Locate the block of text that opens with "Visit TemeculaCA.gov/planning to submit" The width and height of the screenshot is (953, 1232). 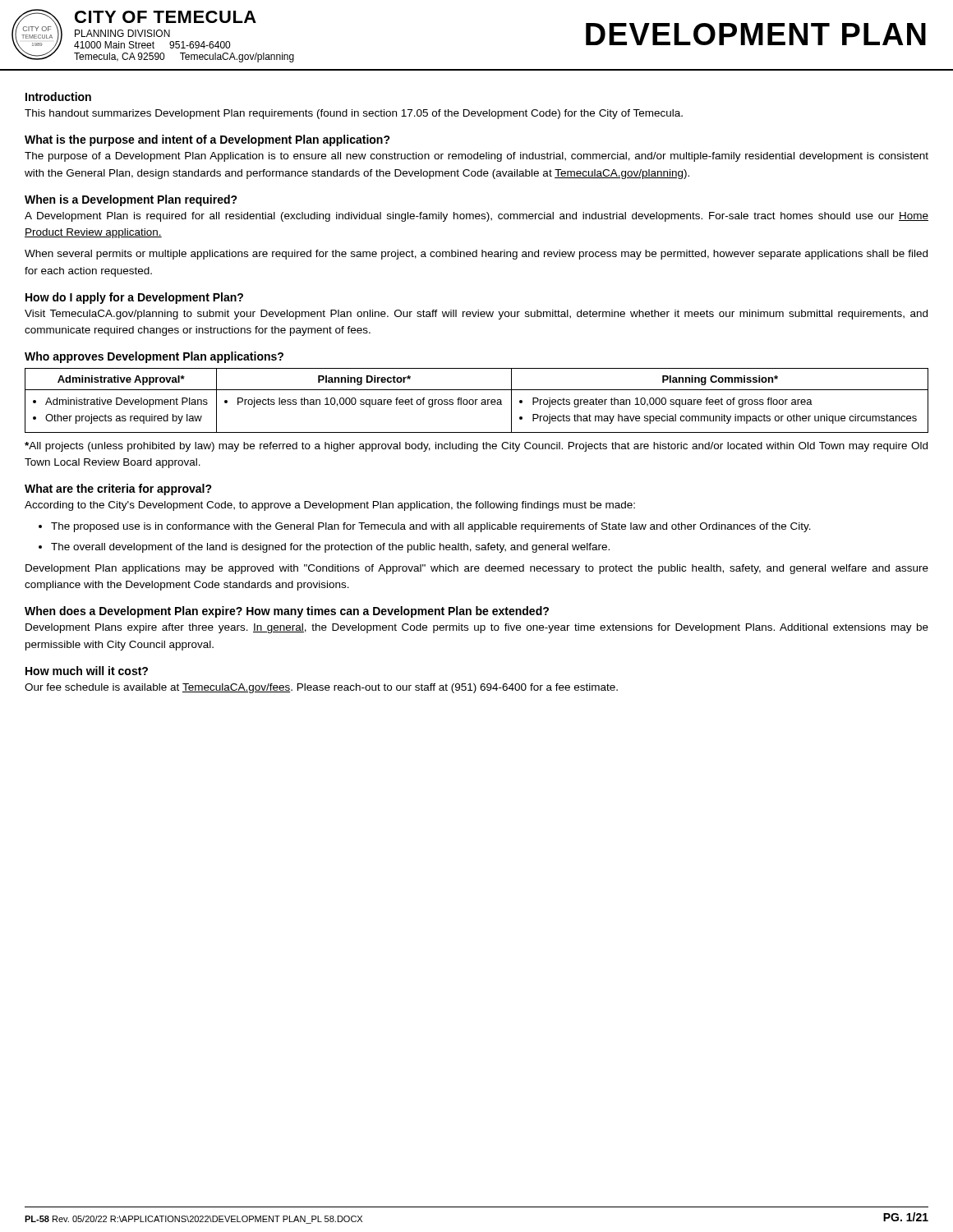coord(476,321)
